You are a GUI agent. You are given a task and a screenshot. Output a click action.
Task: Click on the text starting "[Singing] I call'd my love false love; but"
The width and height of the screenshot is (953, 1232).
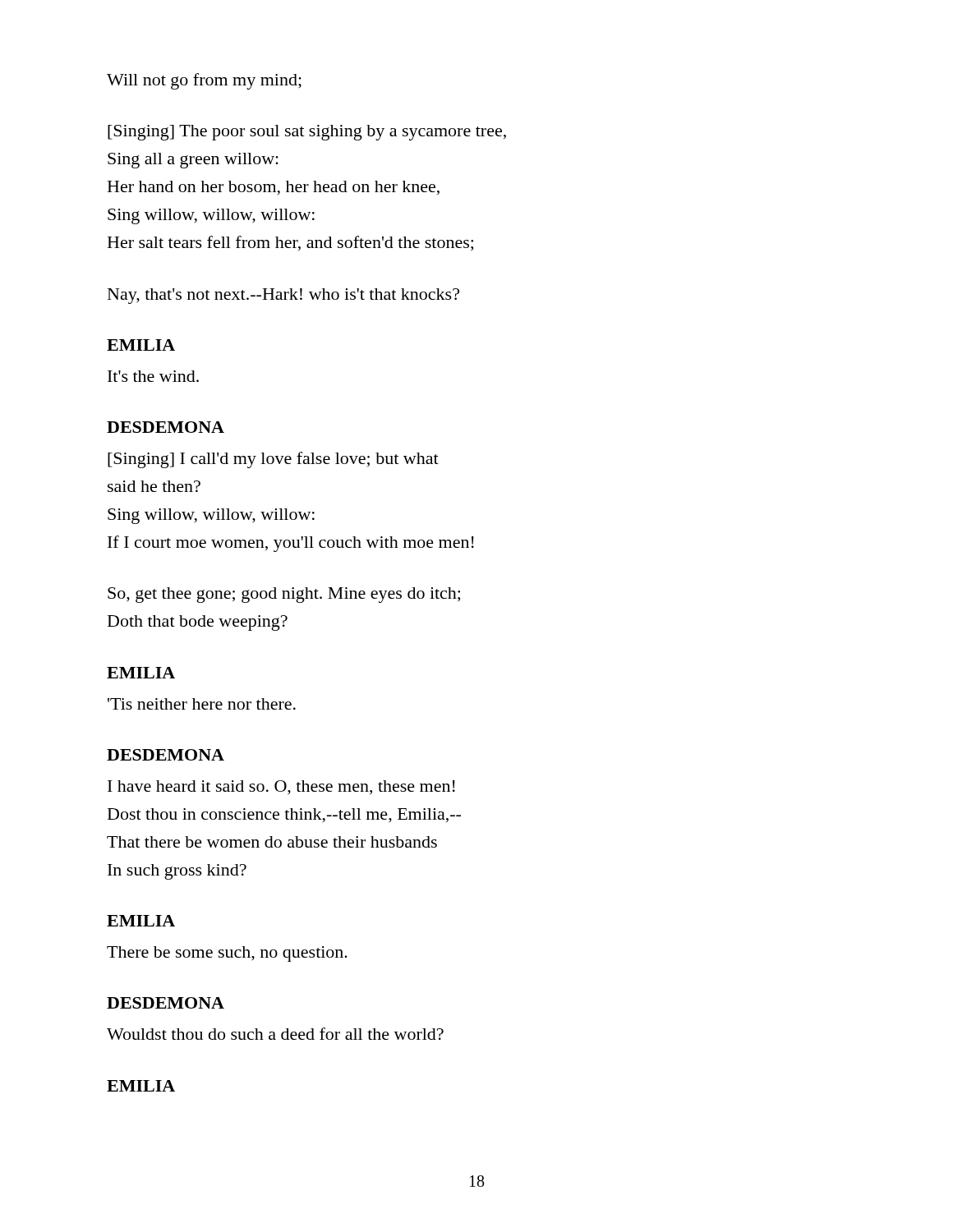[291, 500]
